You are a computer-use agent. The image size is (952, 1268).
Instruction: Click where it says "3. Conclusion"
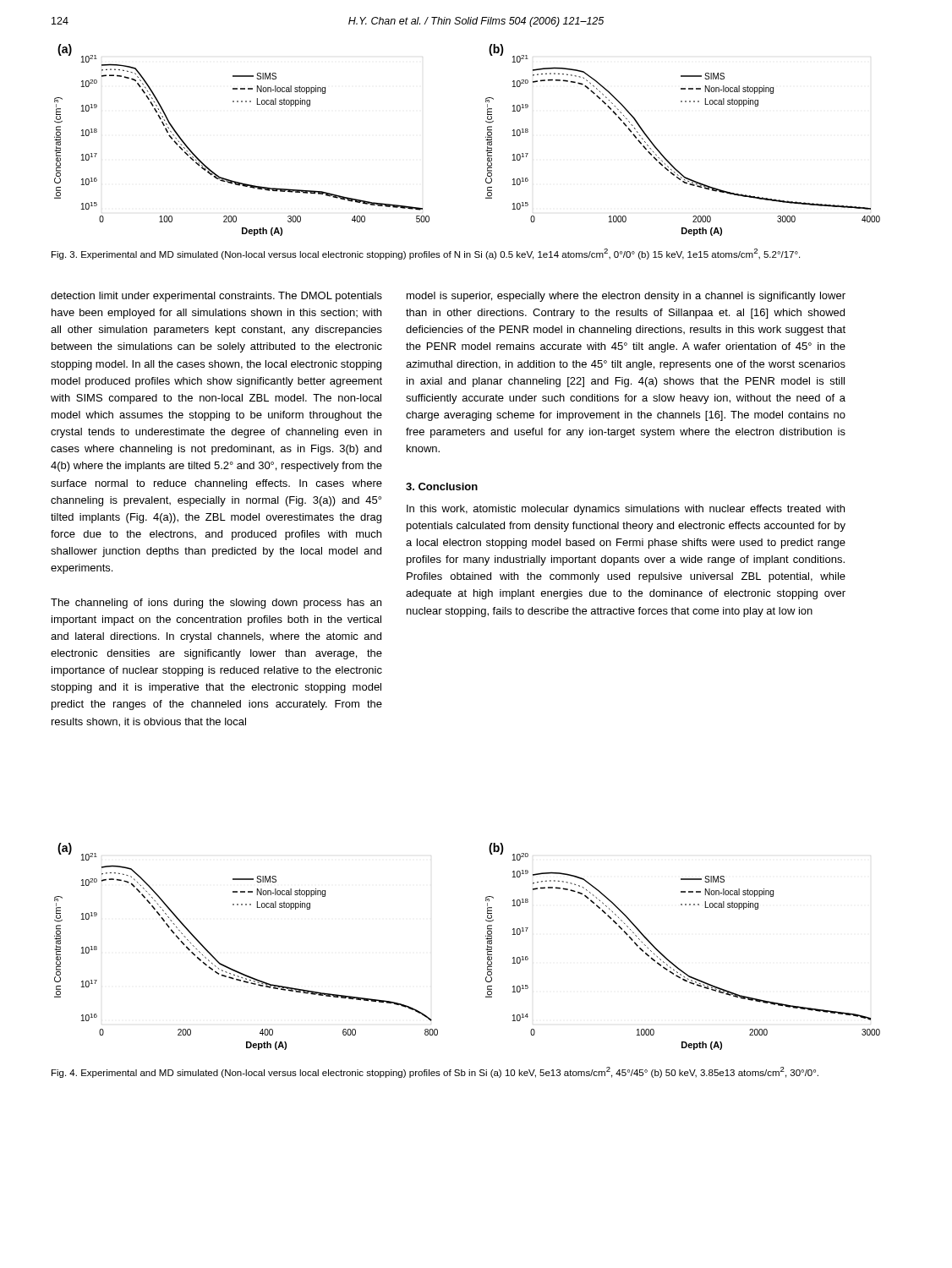click(x=442, y=486)
